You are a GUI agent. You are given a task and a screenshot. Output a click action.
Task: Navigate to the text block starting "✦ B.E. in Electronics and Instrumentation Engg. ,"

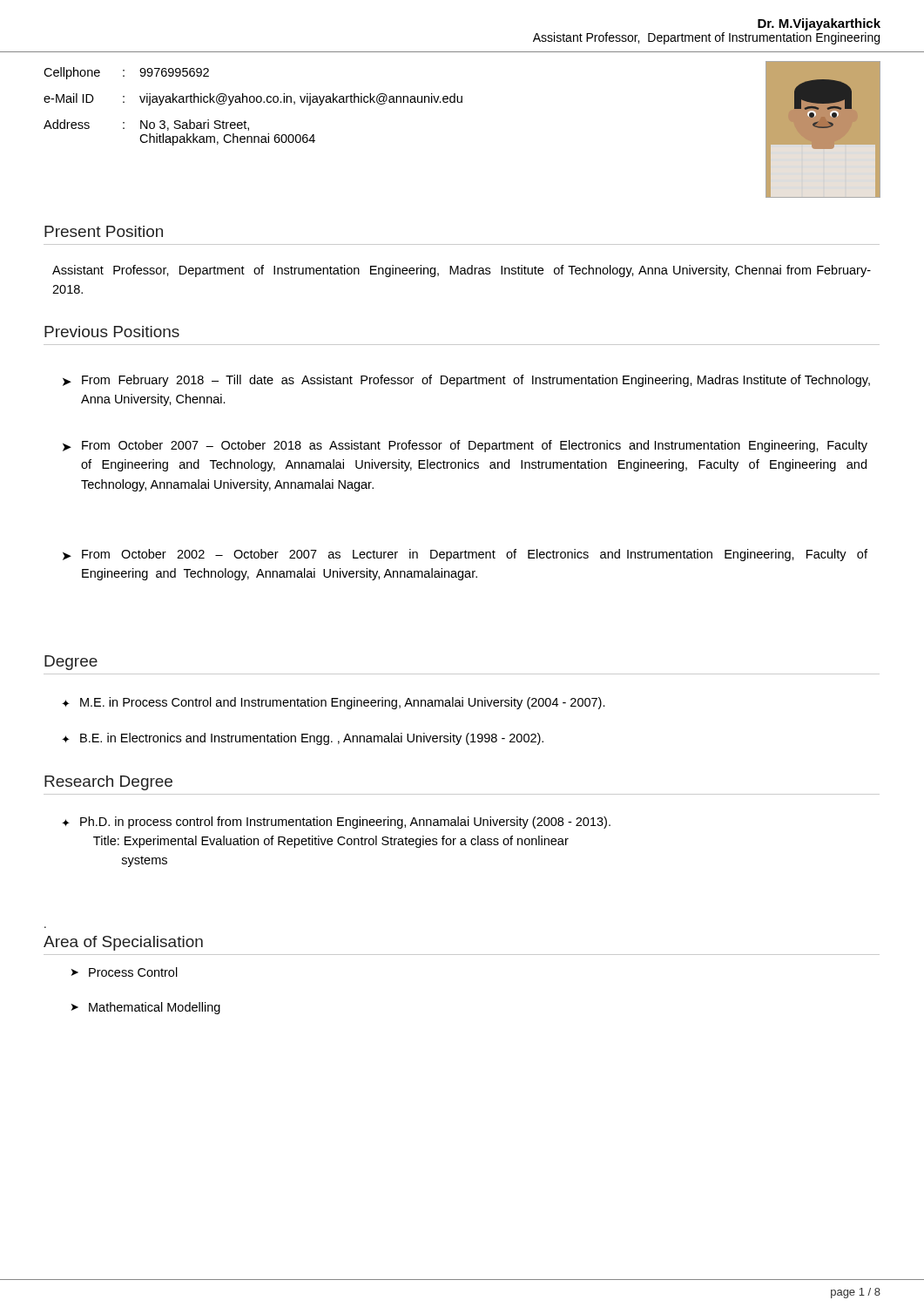(466, 739)
